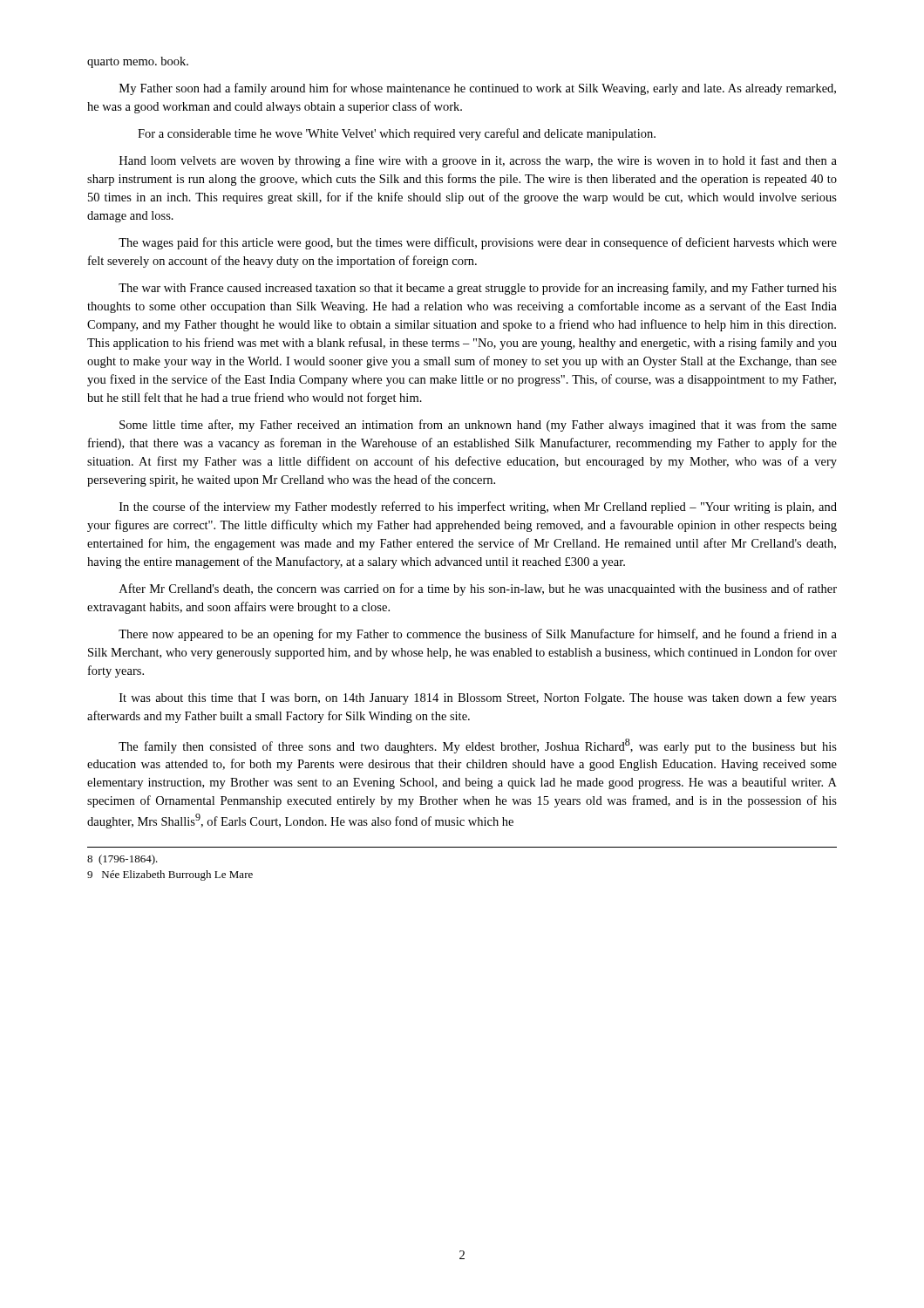Select the block starting "Some little time after, my Father received an"
Screen dimensions: 1308x924
[462, 453]
